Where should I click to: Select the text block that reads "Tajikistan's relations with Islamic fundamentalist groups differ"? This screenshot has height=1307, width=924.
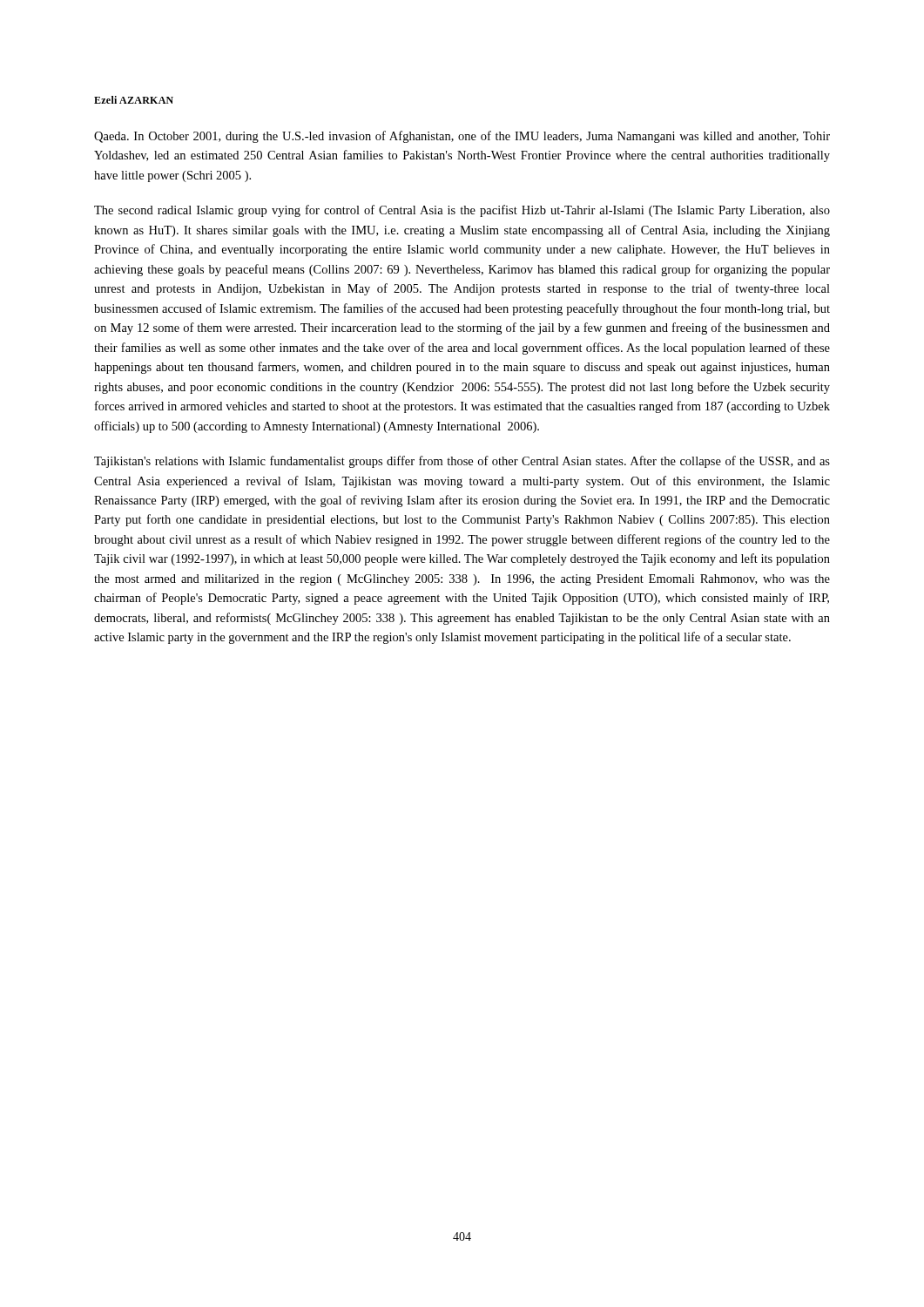point(462,549)
